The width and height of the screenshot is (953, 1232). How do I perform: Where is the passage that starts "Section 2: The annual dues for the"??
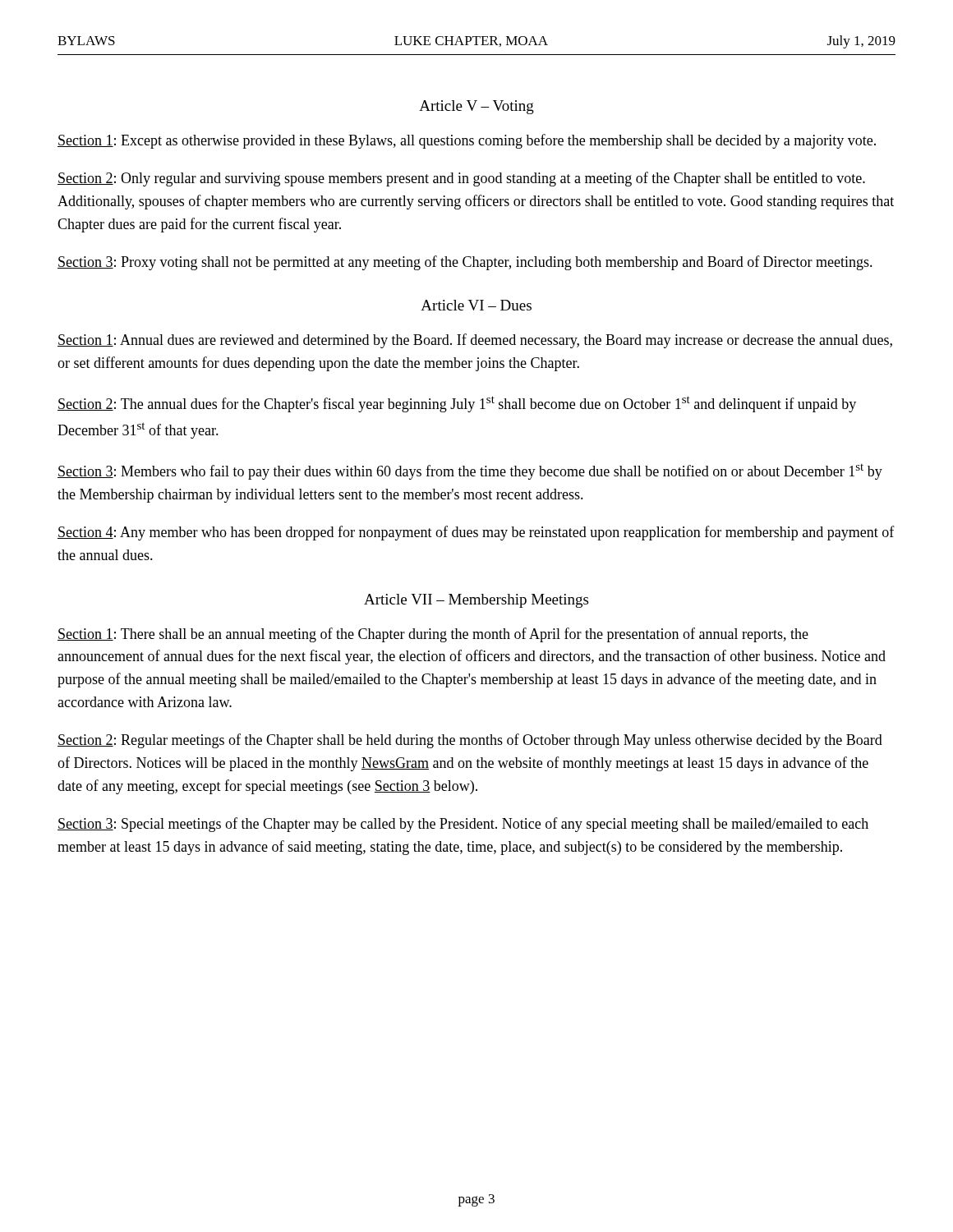click(457, 416)
